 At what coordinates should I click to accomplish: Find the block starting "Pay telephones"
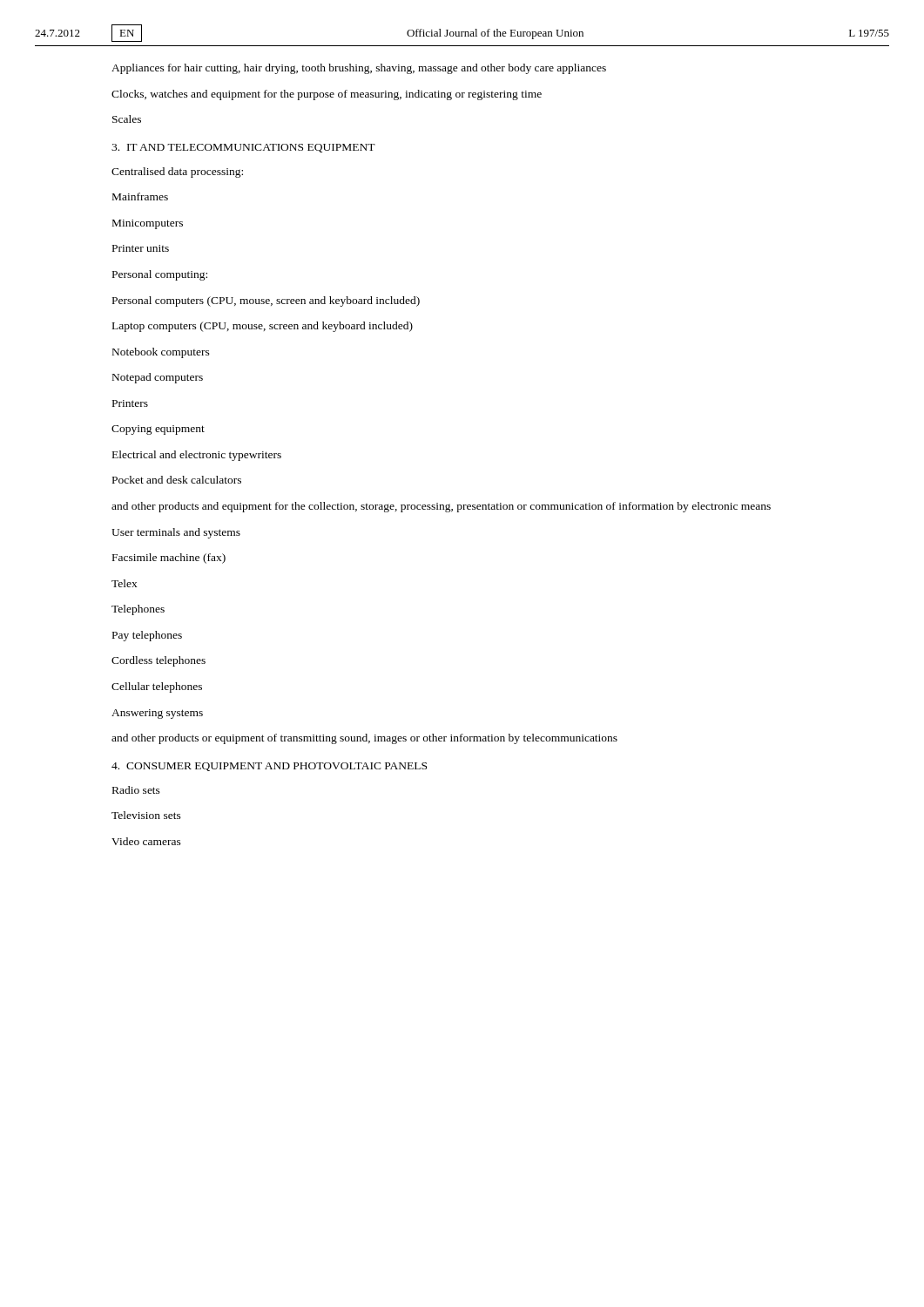tap(147, 635)
